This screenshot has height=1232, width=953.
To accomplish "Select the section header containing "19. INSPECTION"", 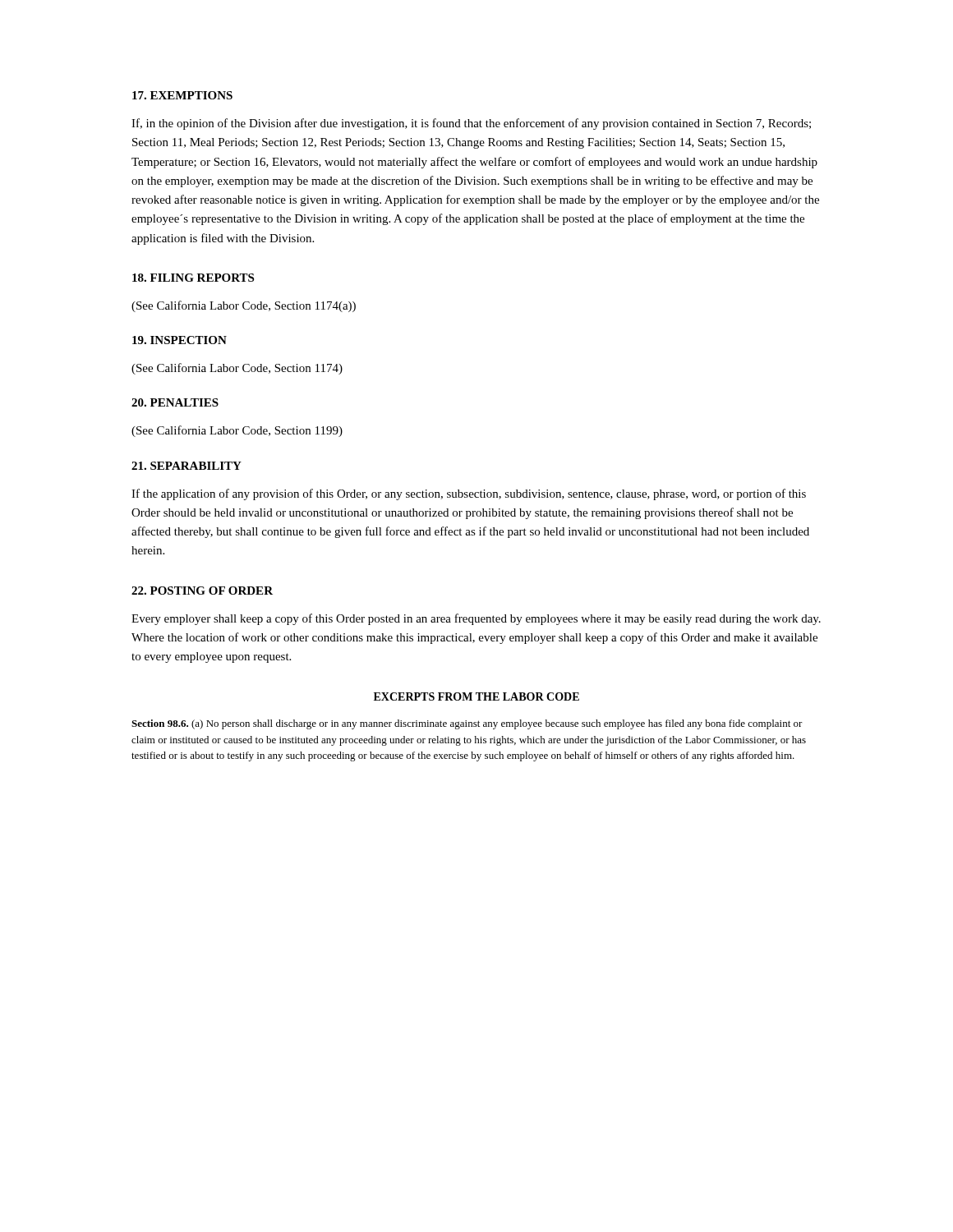I will 179,340.
